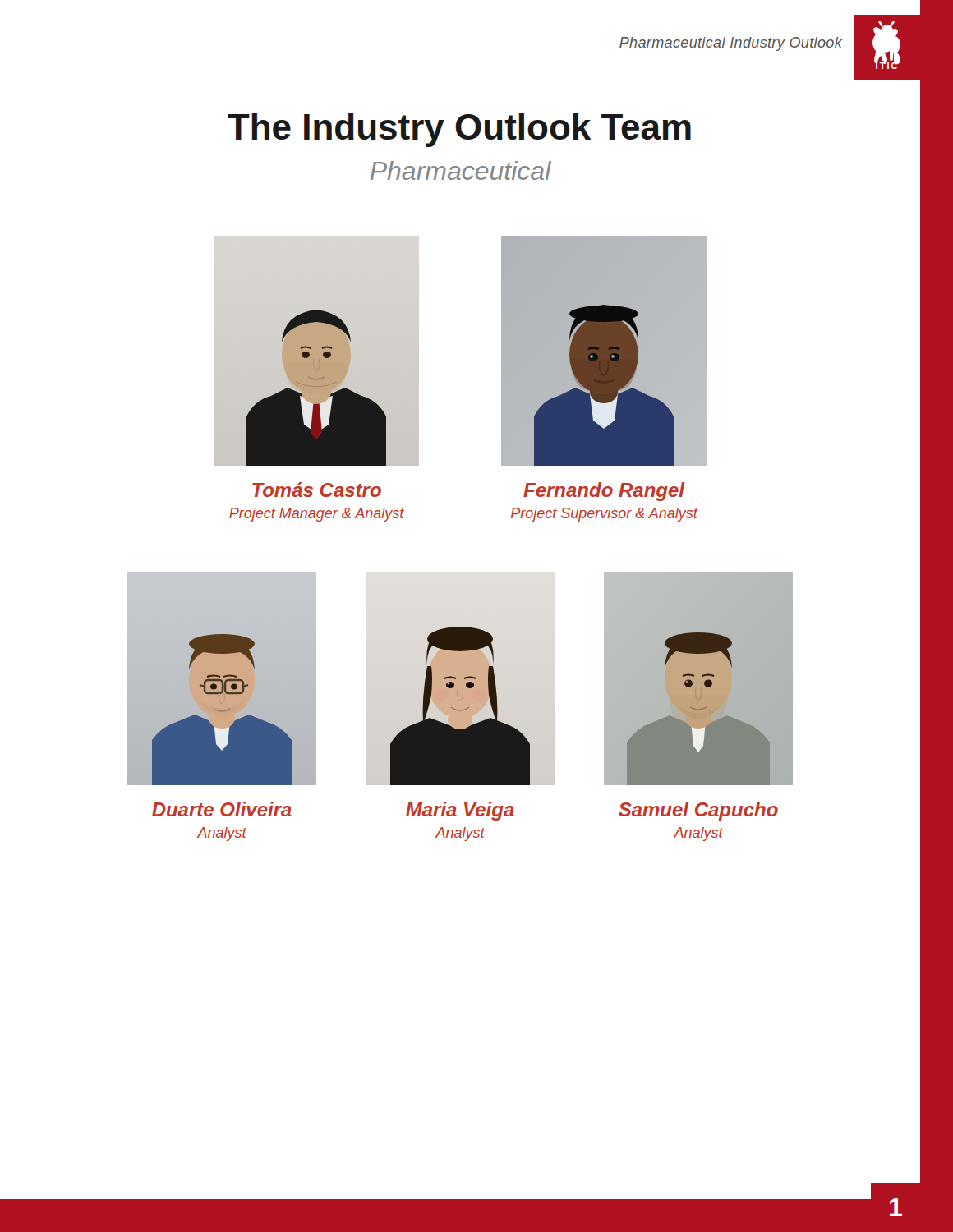
Task: Click where it says "Duarte Oliveira Analyst"
Action: click(x=222, y=820)
